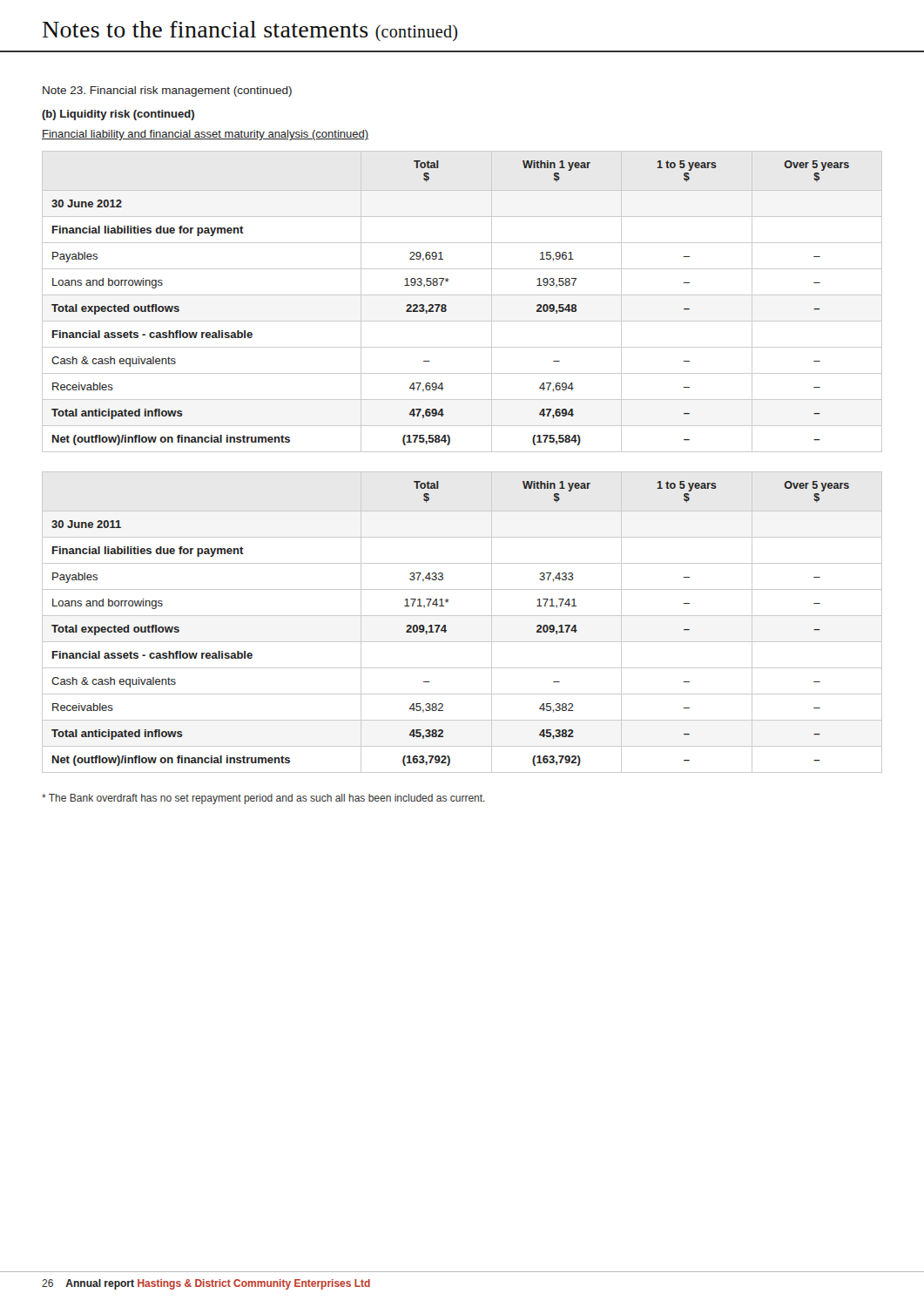The height and width of the screenshot is (1307, 924).
Task: Locate the footnote containing "The Bank overdraft has no set repayment"
Action: click(x=264, y=798)
